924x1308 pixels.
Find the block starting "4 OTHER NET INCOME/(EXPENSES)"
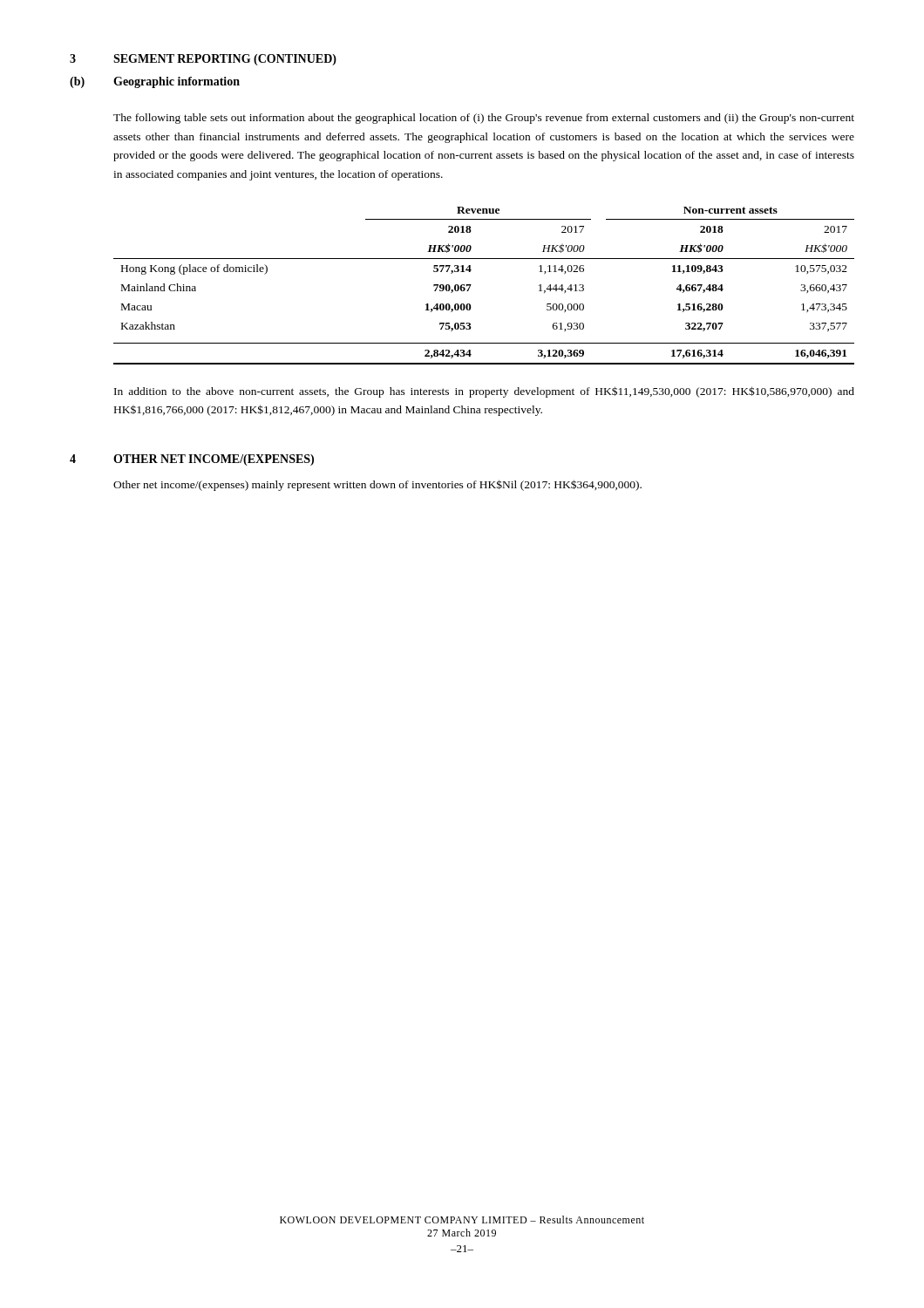(x=192, y=460)
